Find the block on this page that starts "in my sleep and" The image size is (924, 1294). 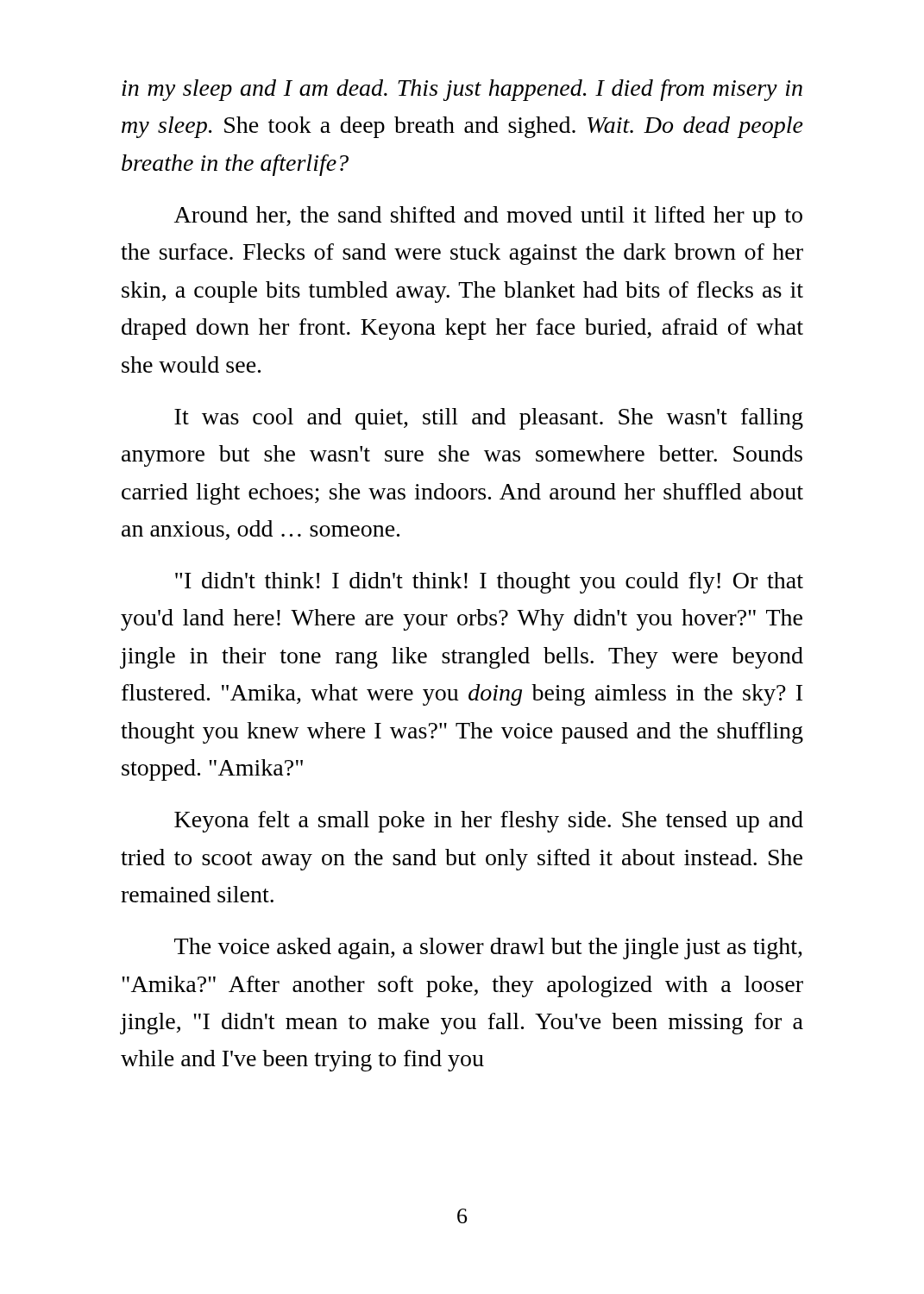tap(462, 125)
